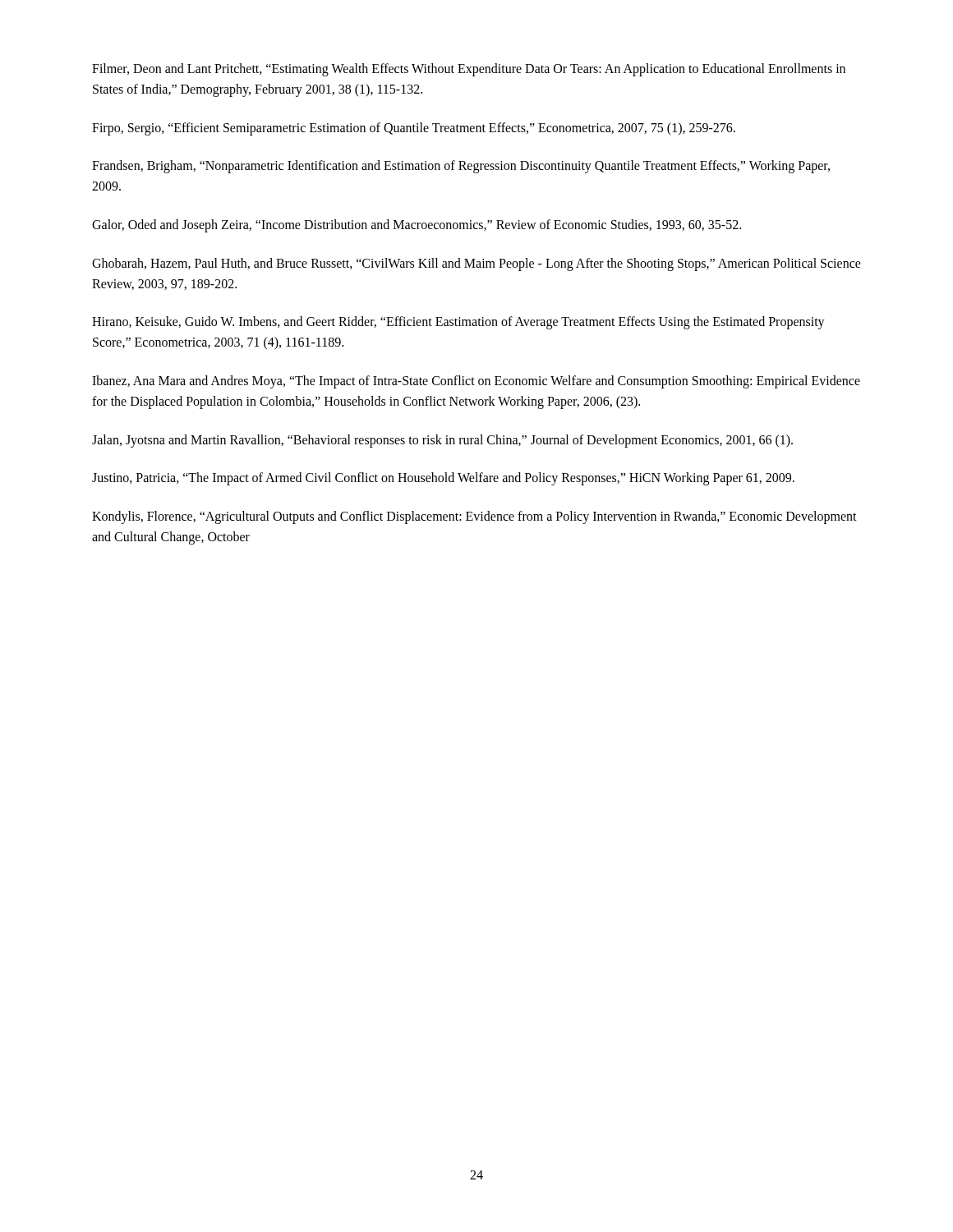Find the list item that says "Firpo, Sergio, “Efficient Semiparametric Estimation of"
This screenshot has height=1232, width=953.
click(414, 127)
